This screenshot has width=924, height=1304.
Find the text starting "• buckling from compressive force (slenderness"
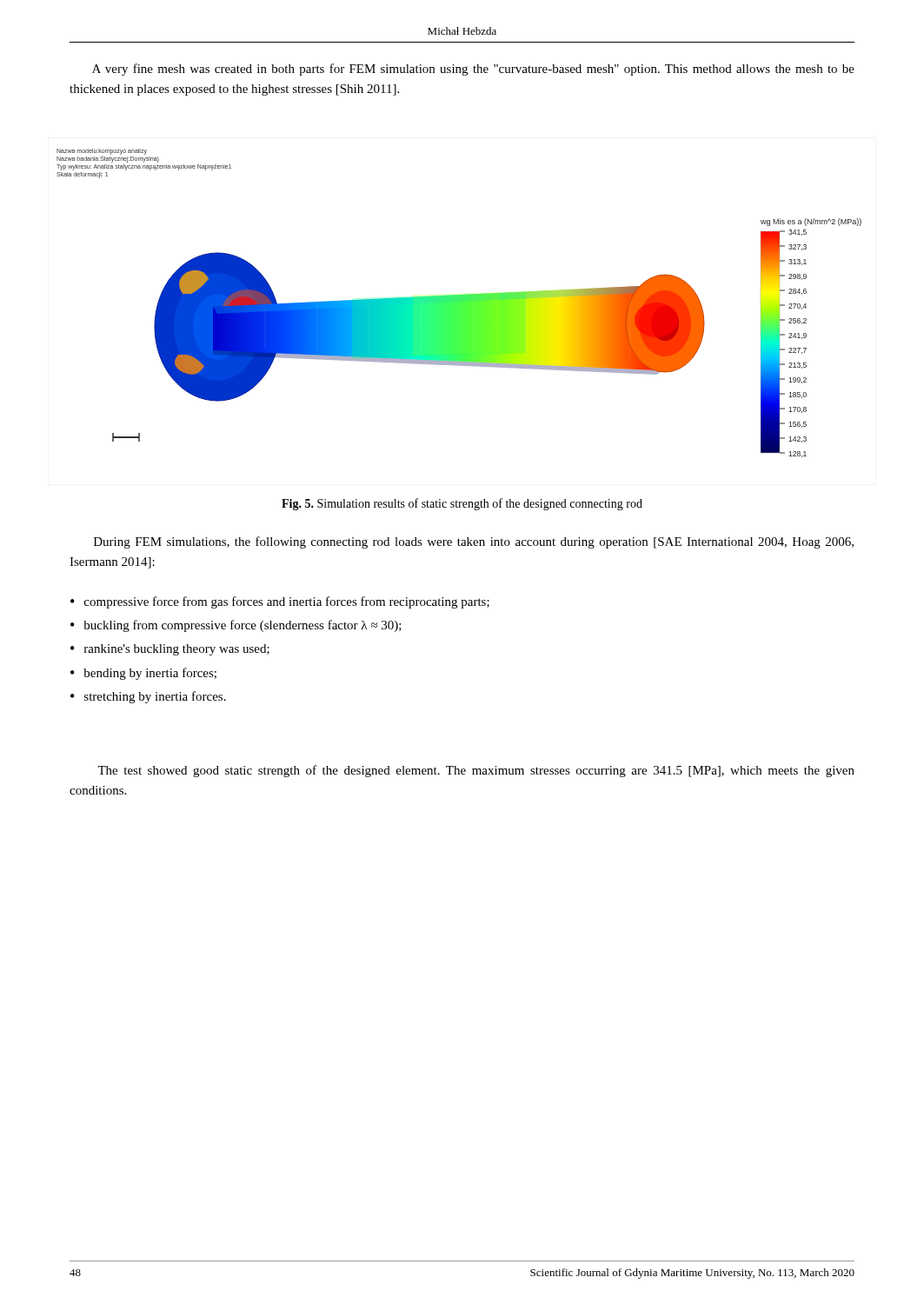click(x=236, y=626)
